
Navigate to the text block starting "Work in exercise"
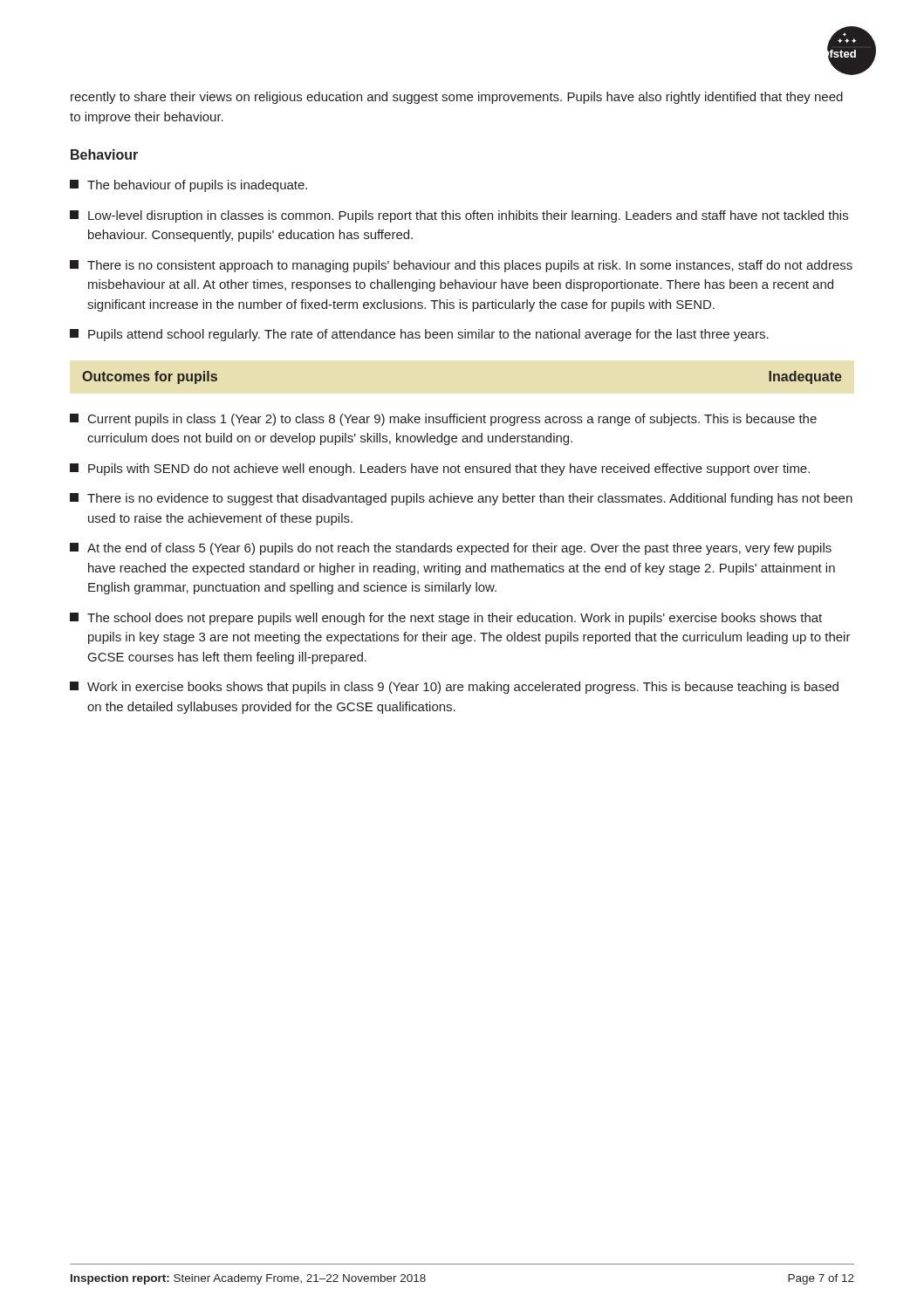click(x=462, y=697)
